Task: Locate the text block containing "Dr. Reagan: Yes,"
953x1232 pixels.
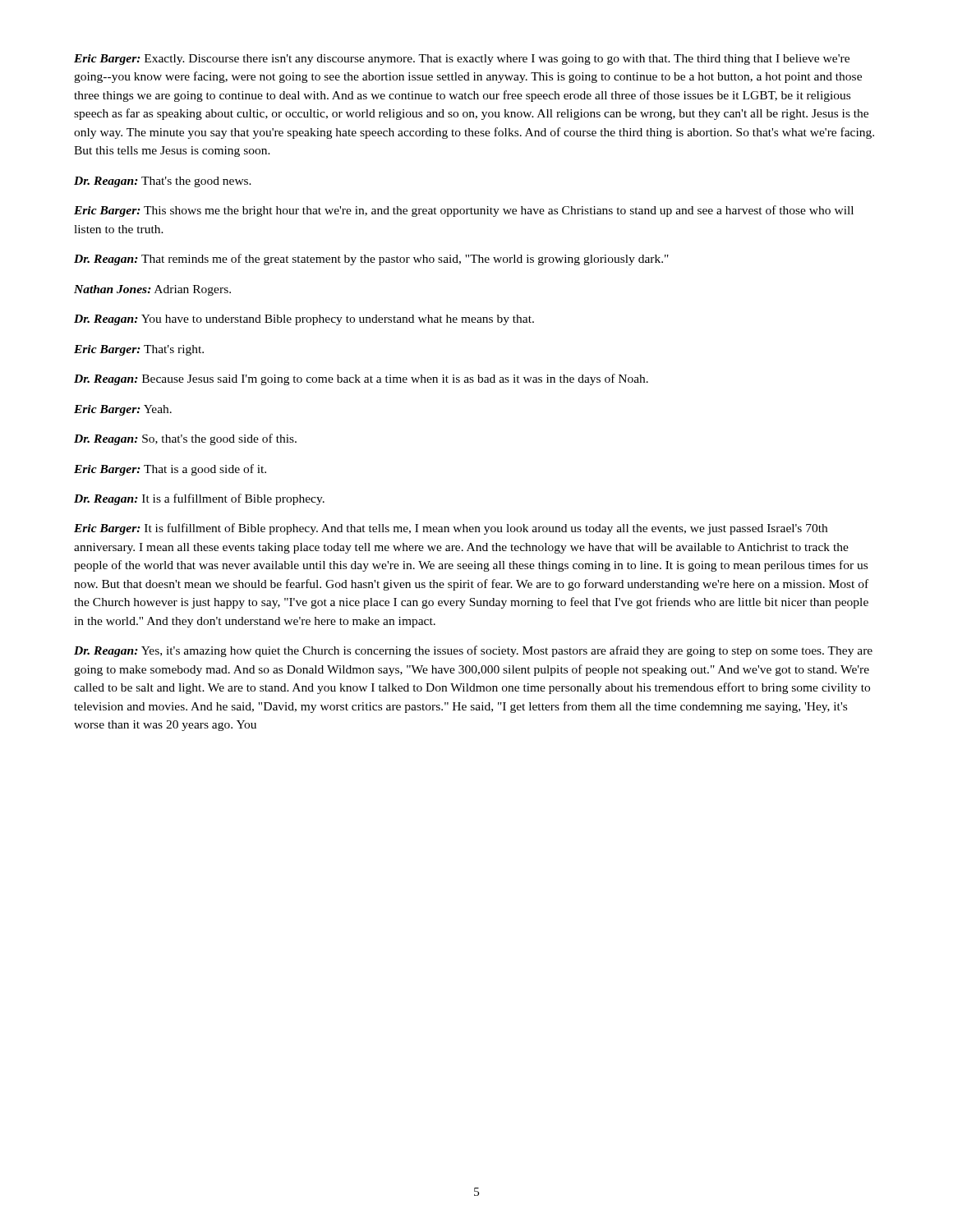Action: tap(473, 687)
